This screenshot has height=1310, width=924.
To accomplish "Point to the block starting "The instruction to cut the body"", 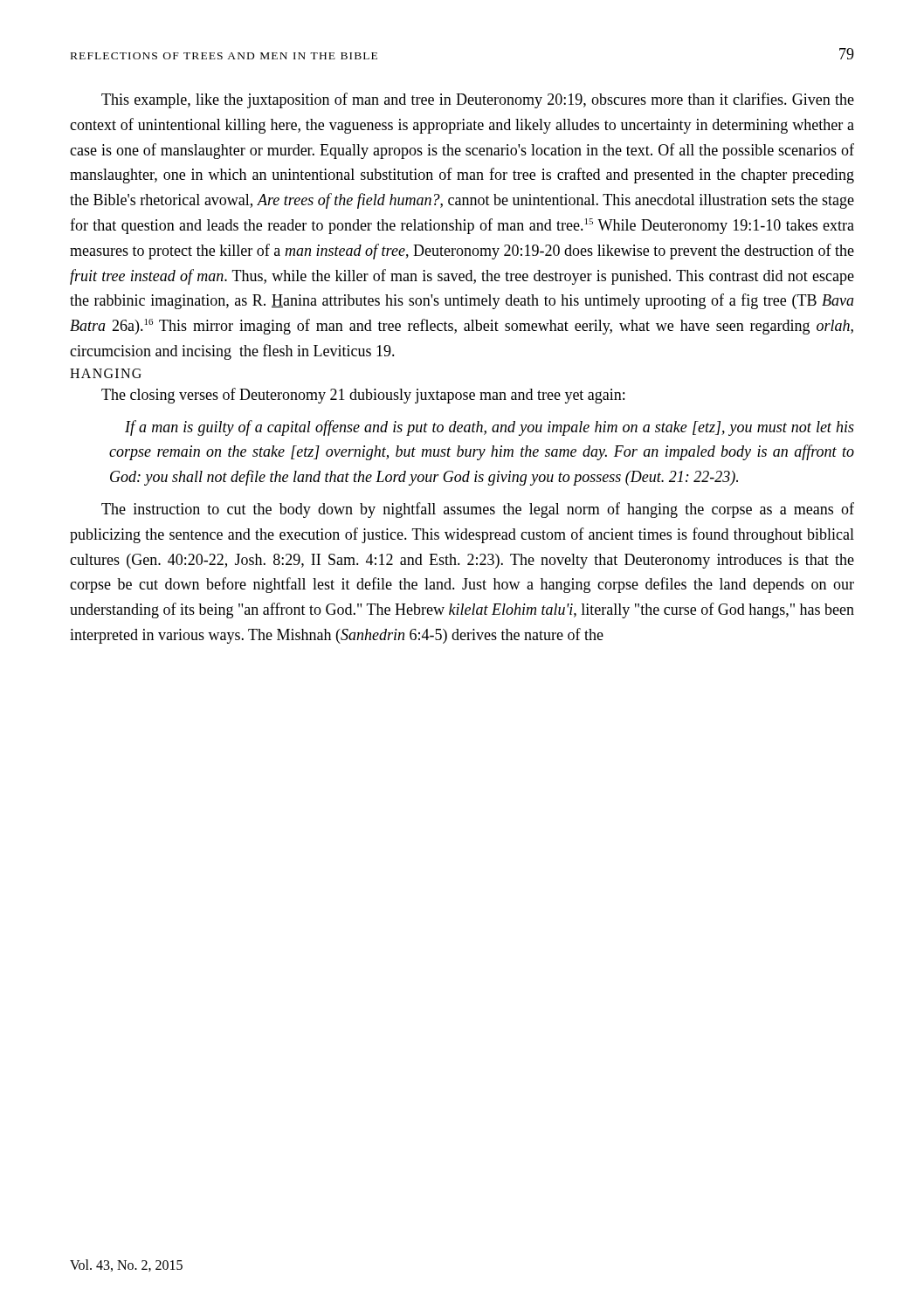I will coord(462,572).
